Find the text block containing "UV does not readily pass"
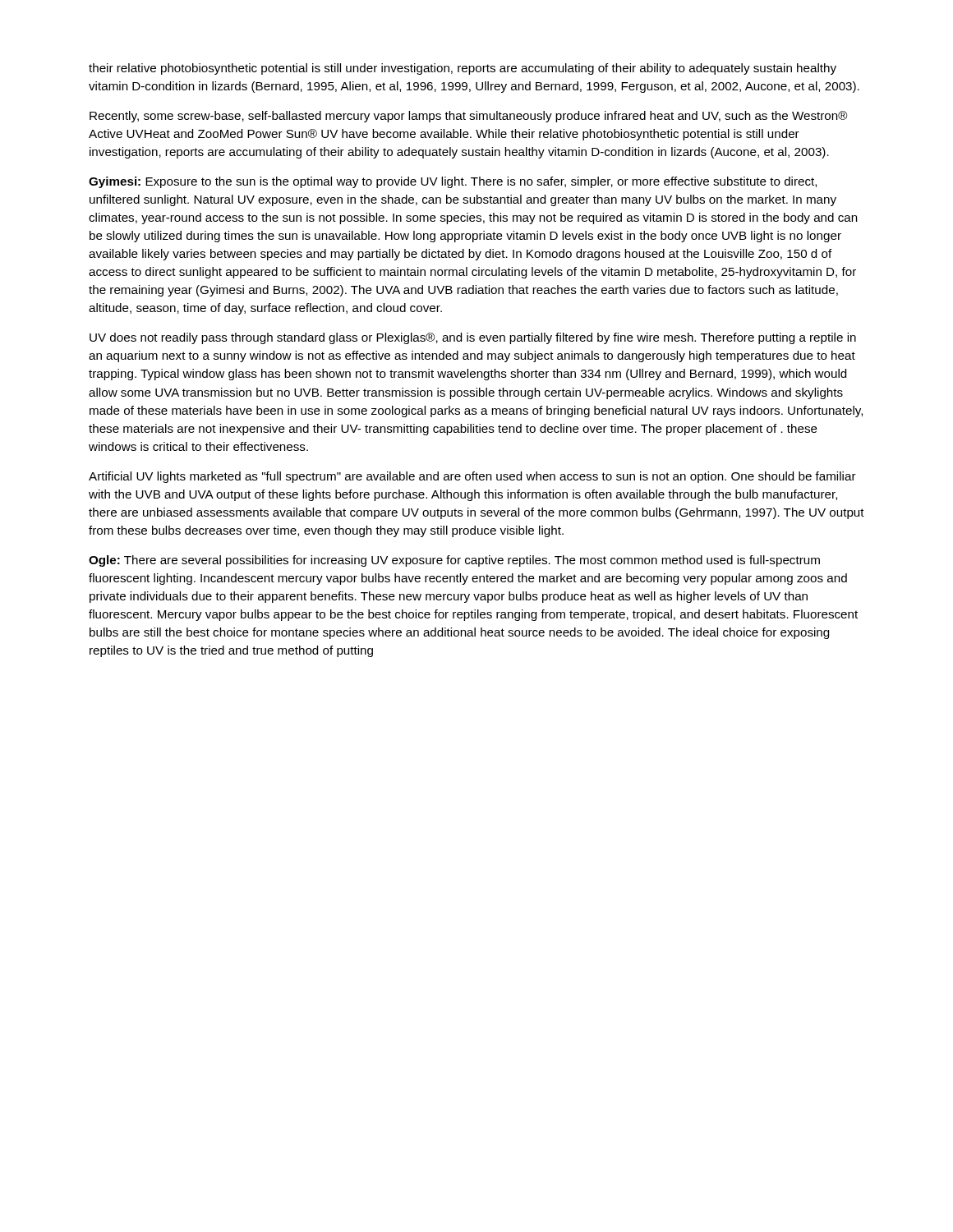This screenshot has width=953, height=1232. 476,392
